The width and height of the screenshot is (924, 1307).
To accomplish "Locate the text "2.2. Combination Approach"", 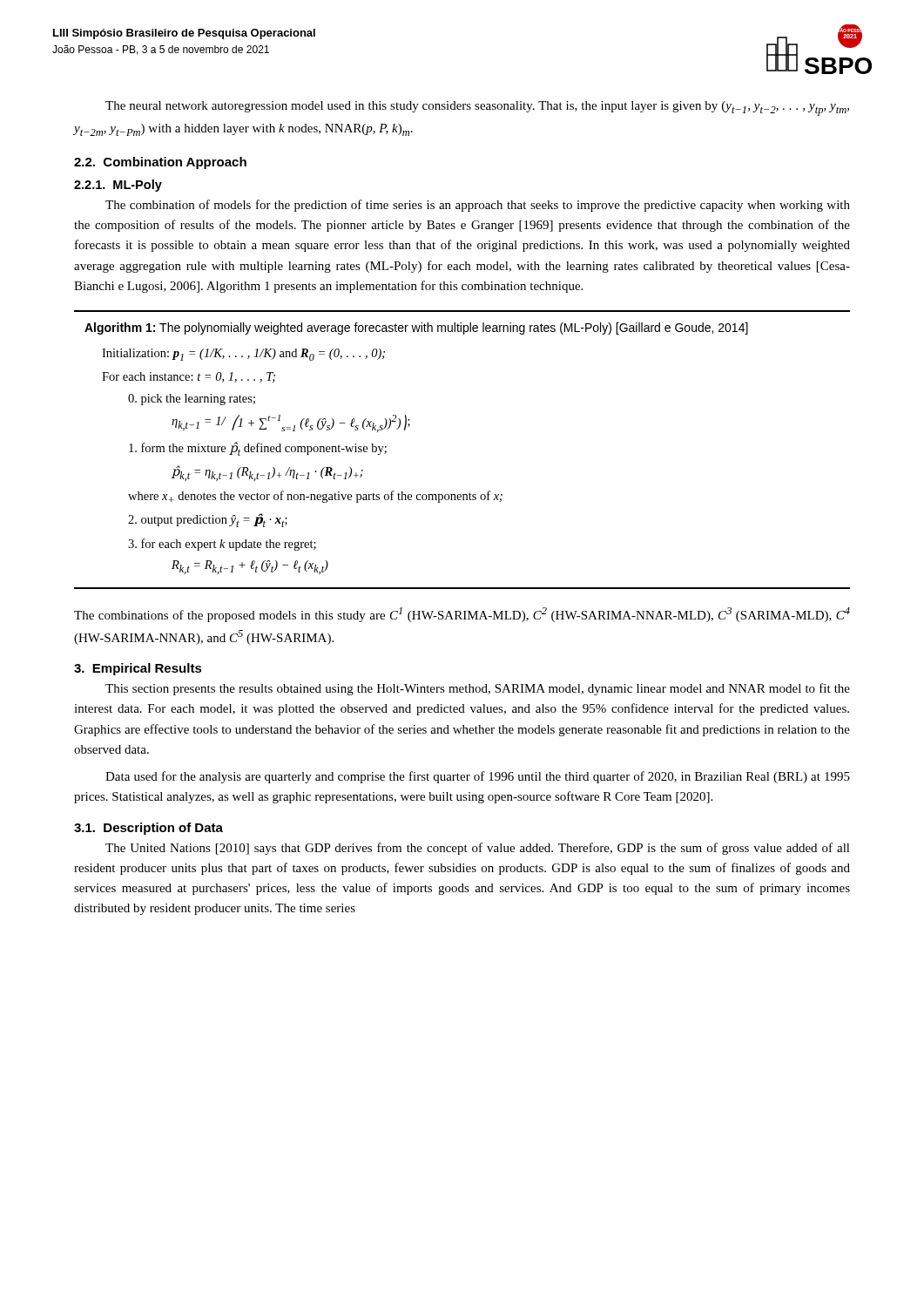I will pyautogui.click(x=160, y=161).
